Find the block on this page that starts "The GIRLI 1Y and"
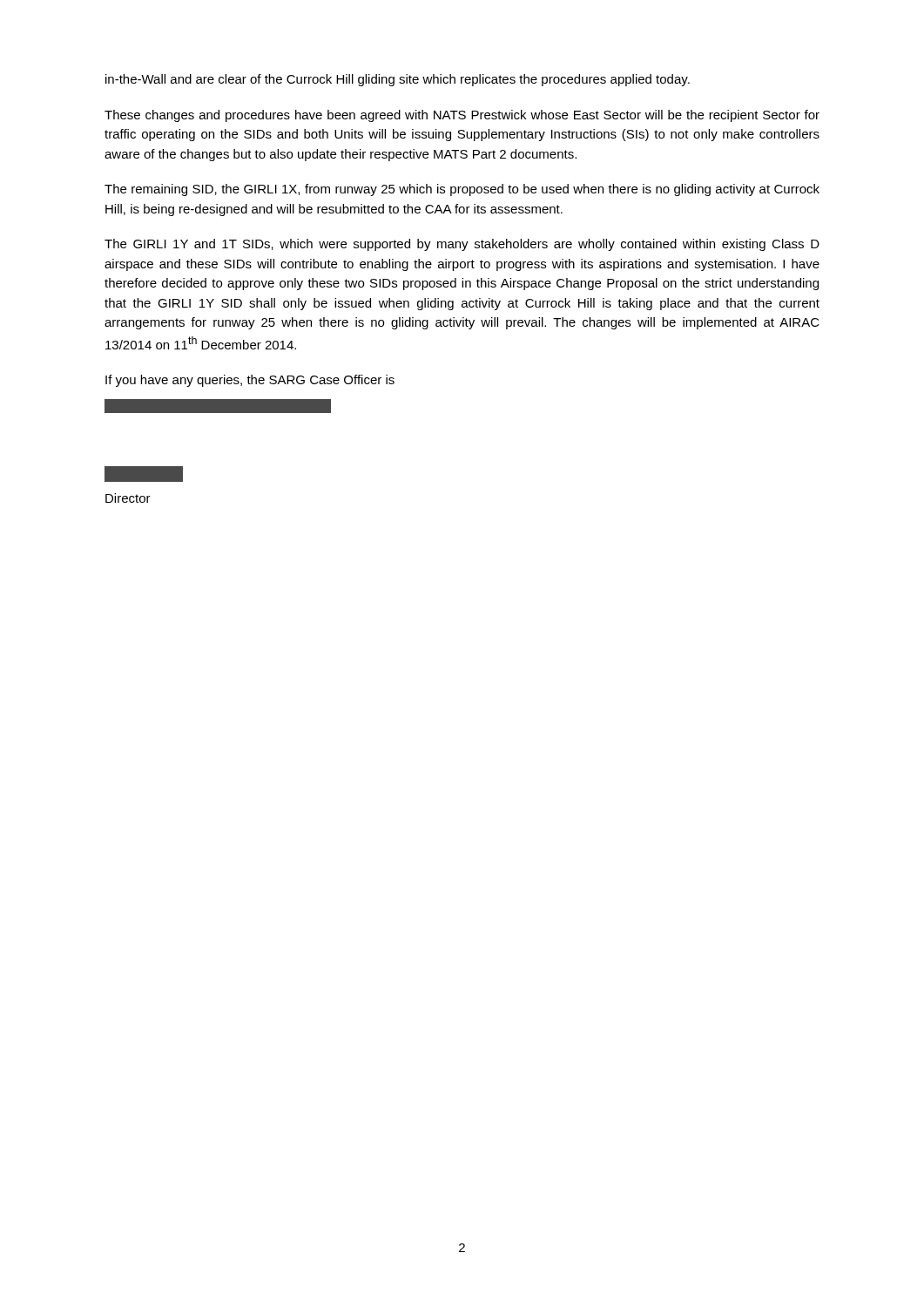 (462, 294)
